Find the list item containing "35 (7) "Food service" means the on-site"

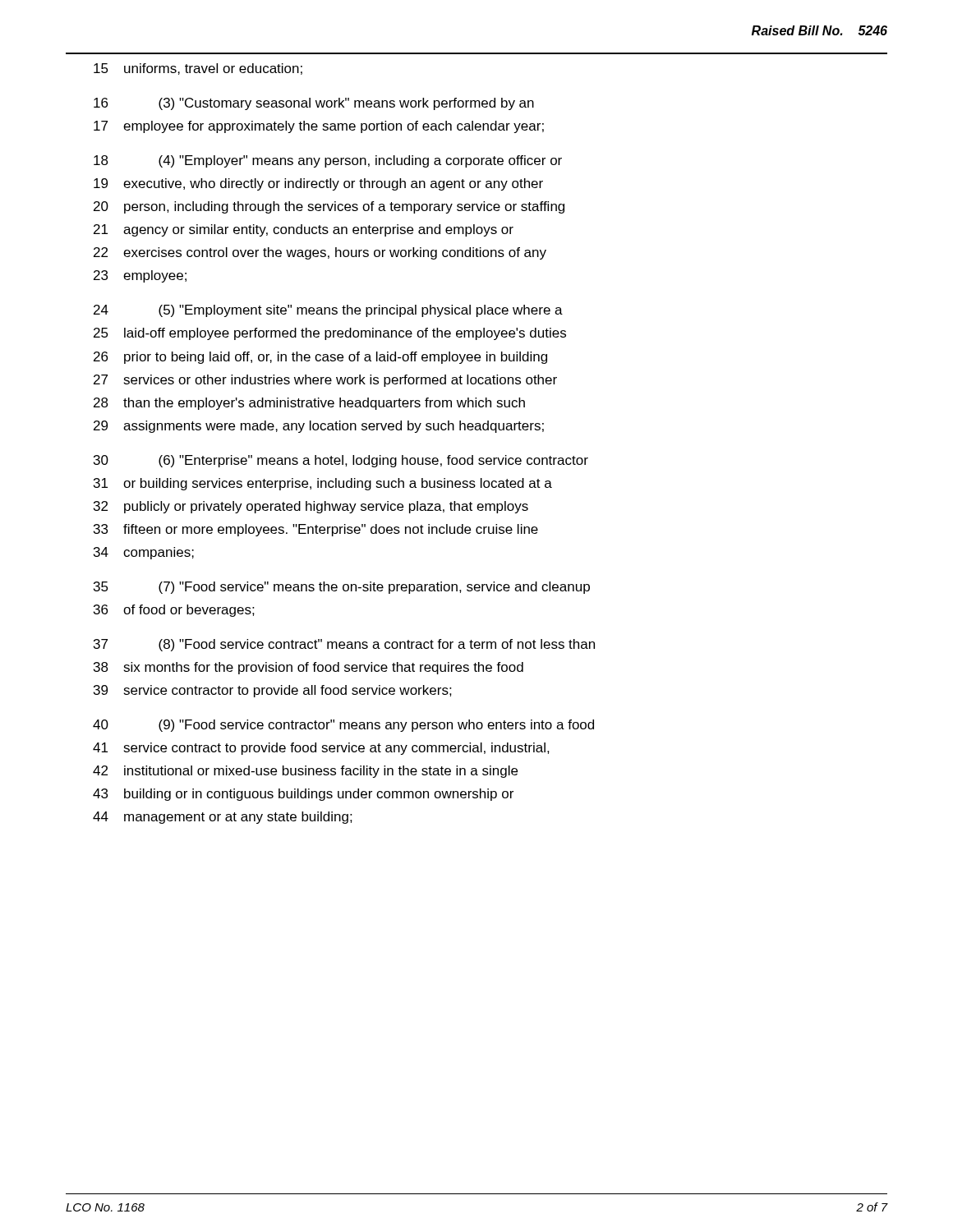(476, 599)
